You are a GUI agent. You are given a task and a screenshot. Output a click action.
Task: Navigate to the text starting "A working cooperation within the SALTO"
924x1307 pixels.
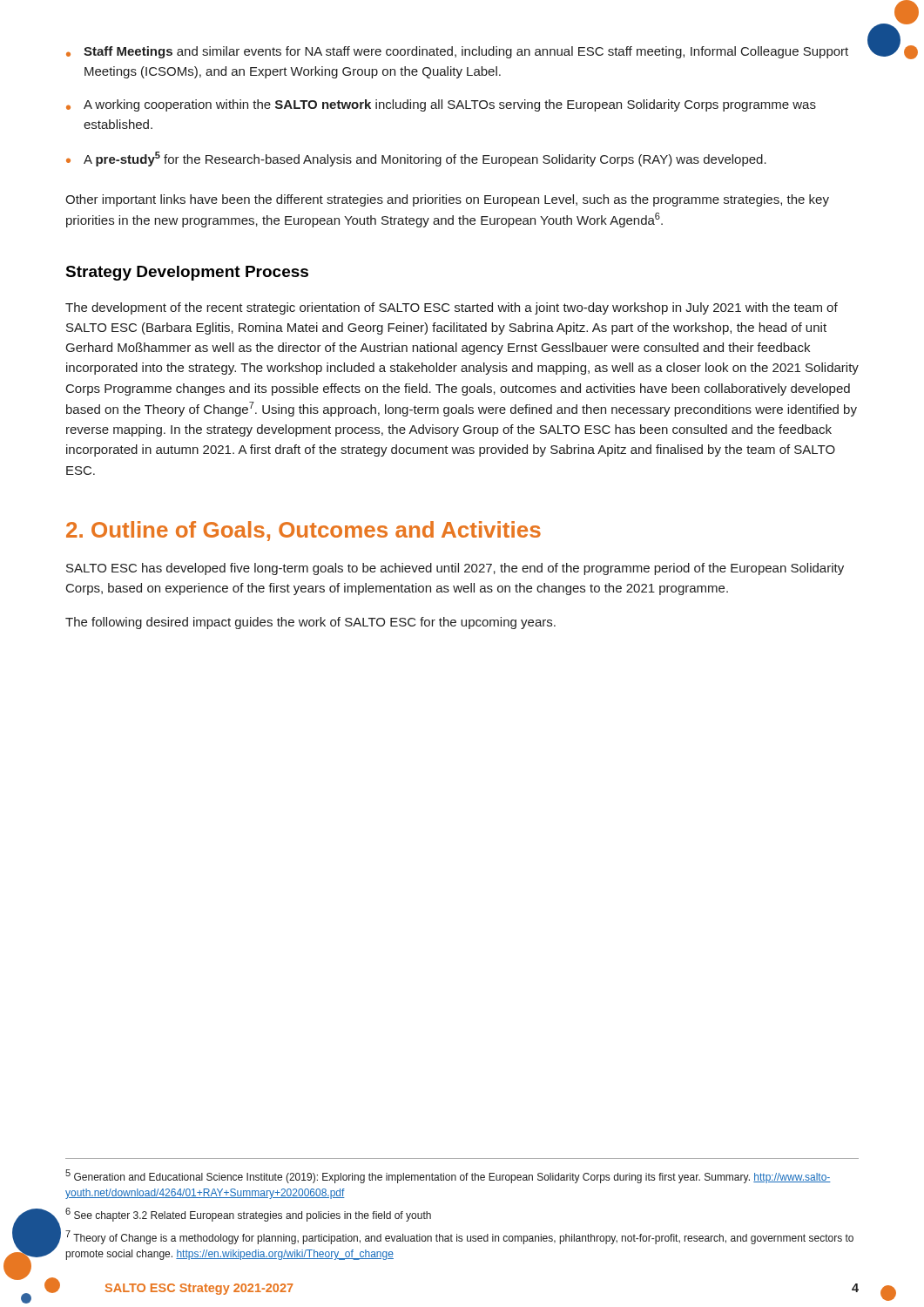[471, 115]
